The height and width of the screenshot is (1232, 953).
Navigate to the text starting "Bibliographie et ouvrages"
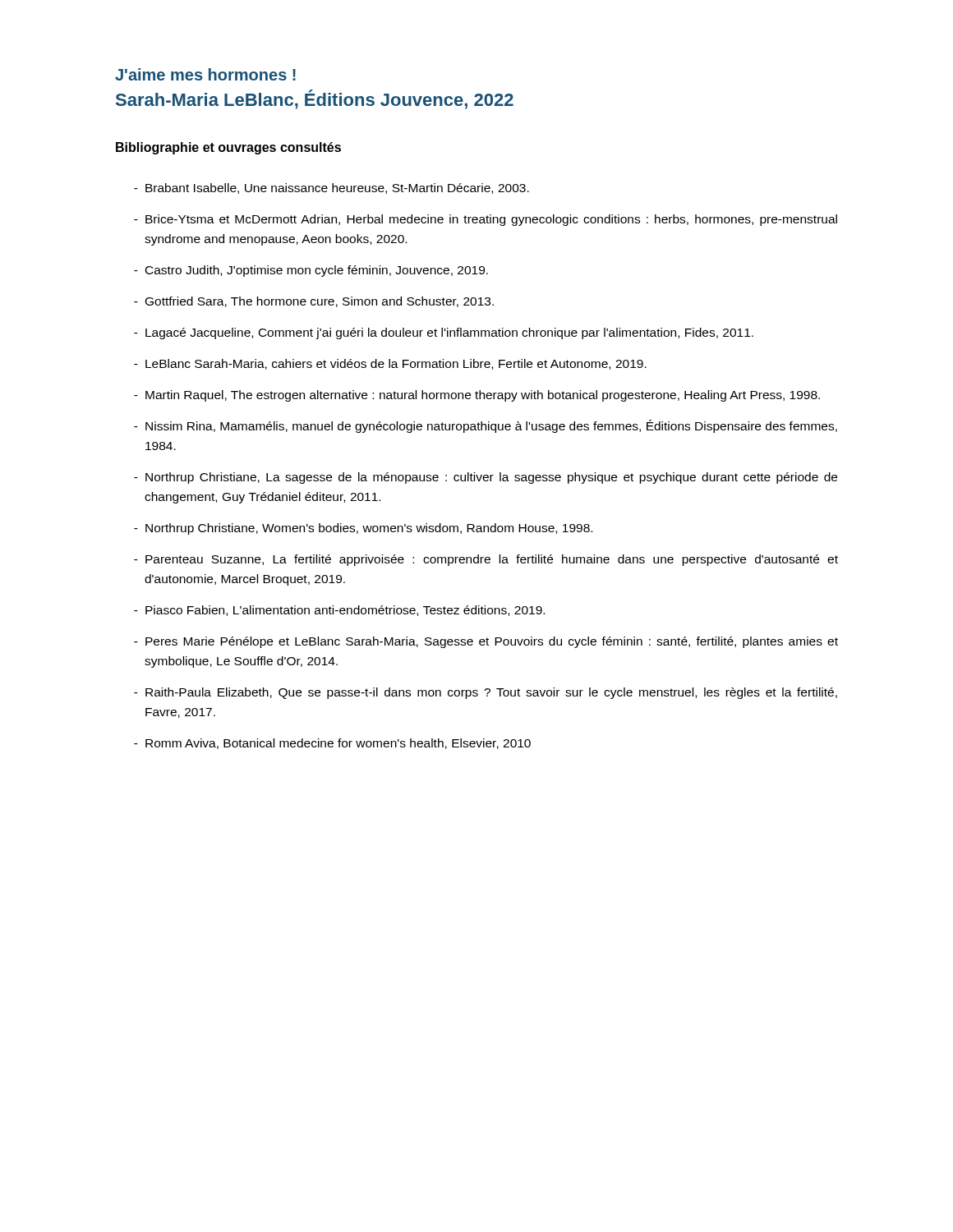(228, 147)
